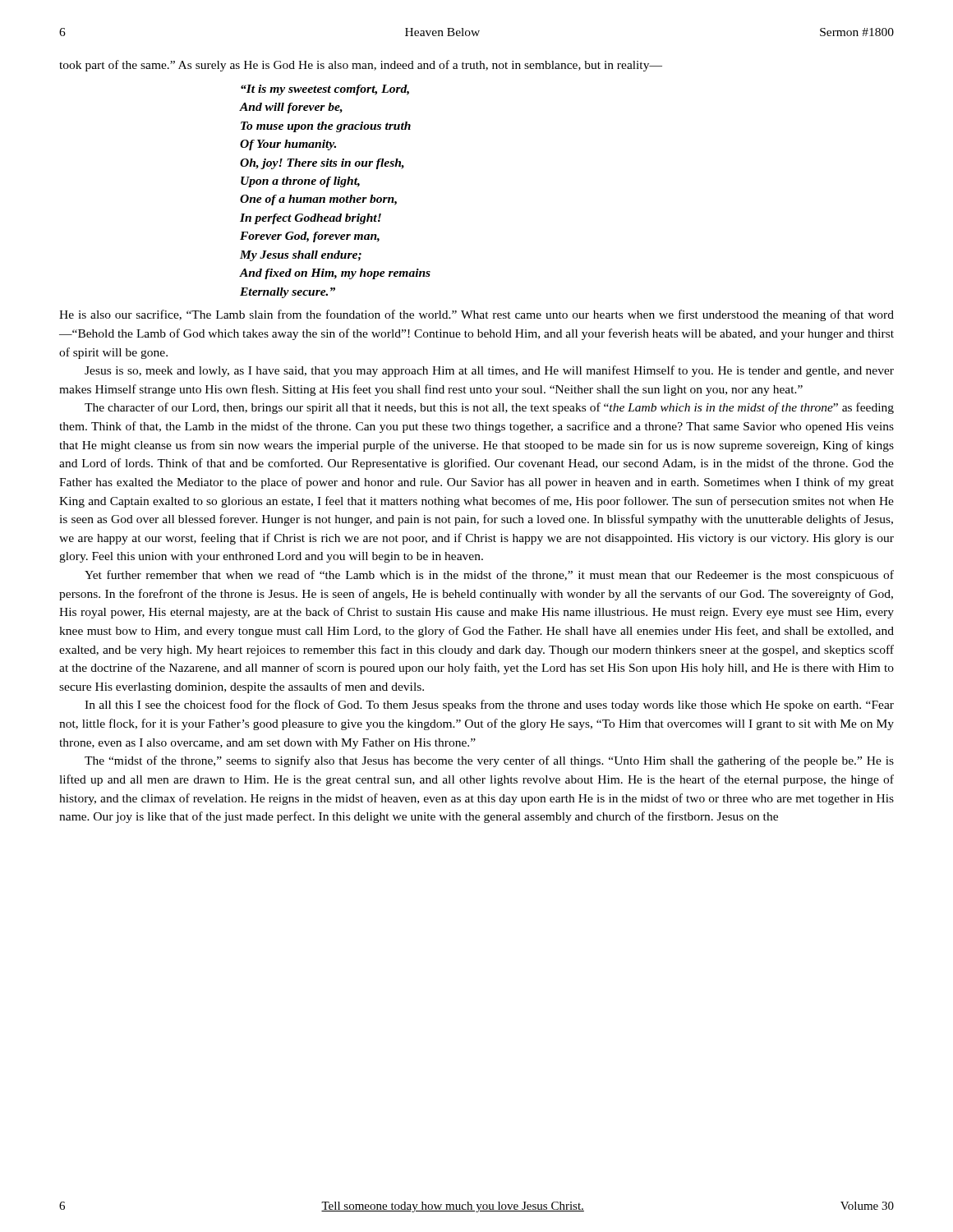Select the text block with the text "He is also our sacrifice,"
This screenshot has width=953, height=1232.
[476, 333]
